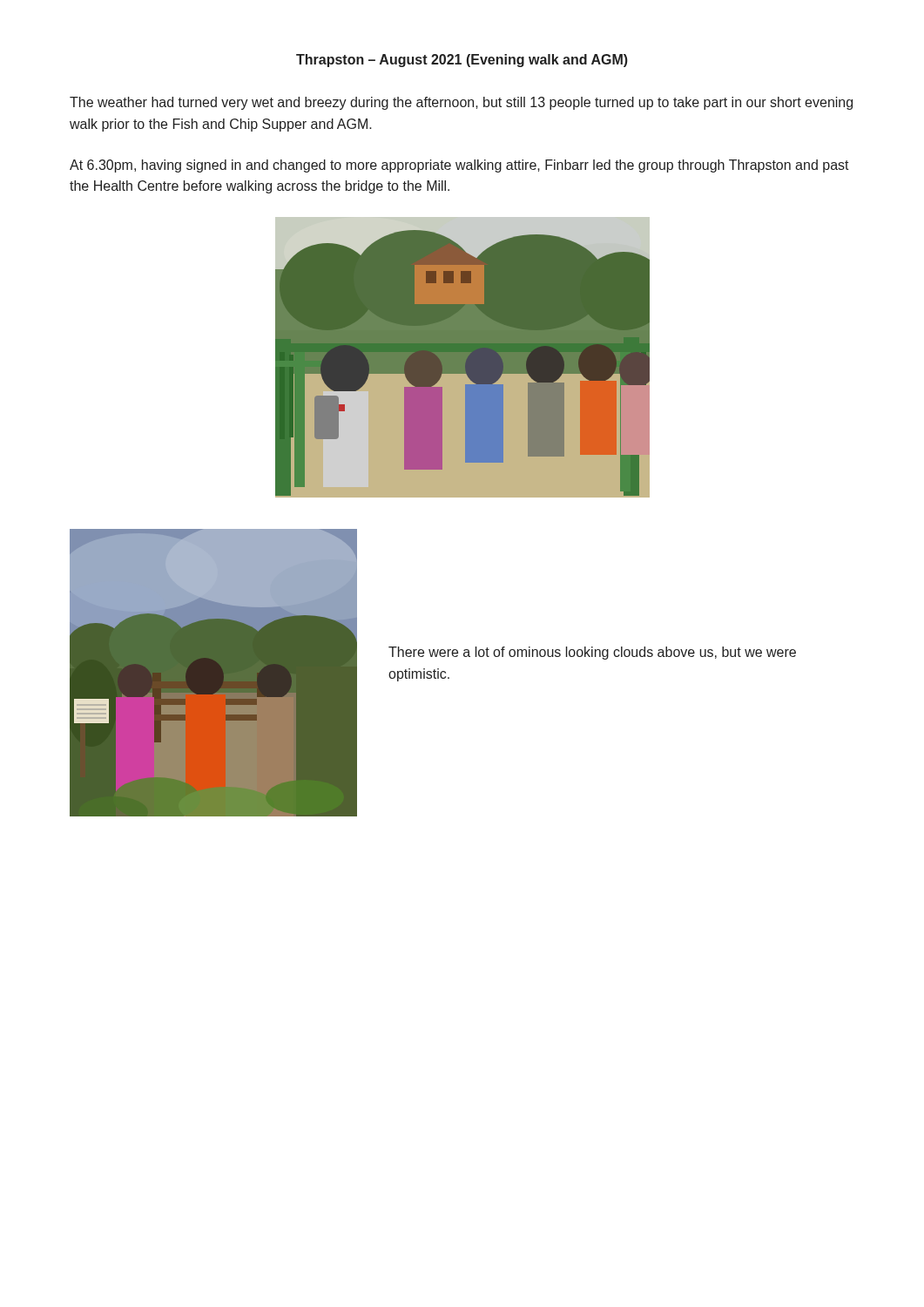924x1307 pixels.
Task: Select the text block containing "At 6.30pm, having"
Action: 459,176
